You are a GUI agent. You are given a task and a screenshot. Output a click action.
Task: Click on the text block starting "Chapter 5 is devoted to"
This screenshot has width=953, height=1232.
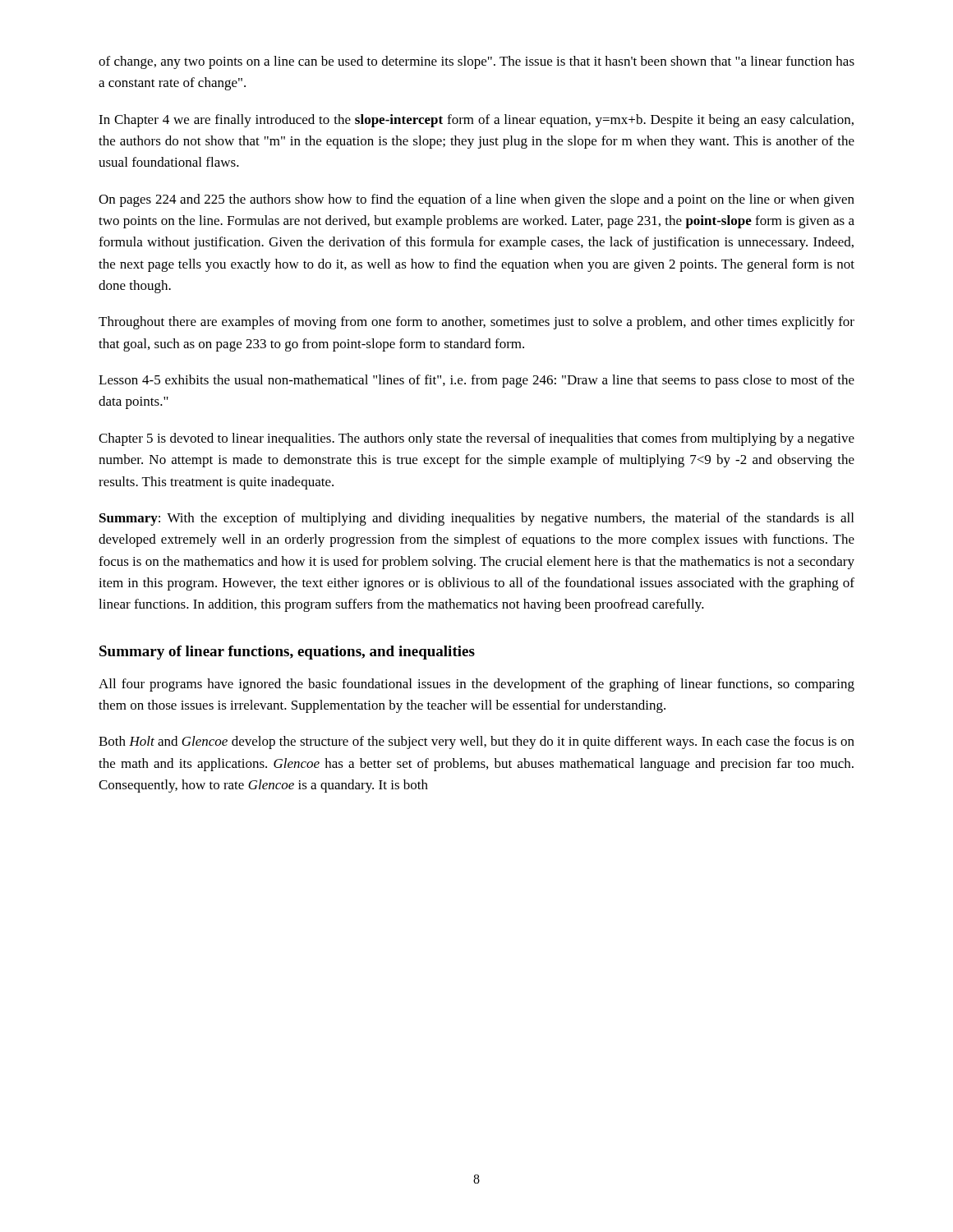(476, 460)
